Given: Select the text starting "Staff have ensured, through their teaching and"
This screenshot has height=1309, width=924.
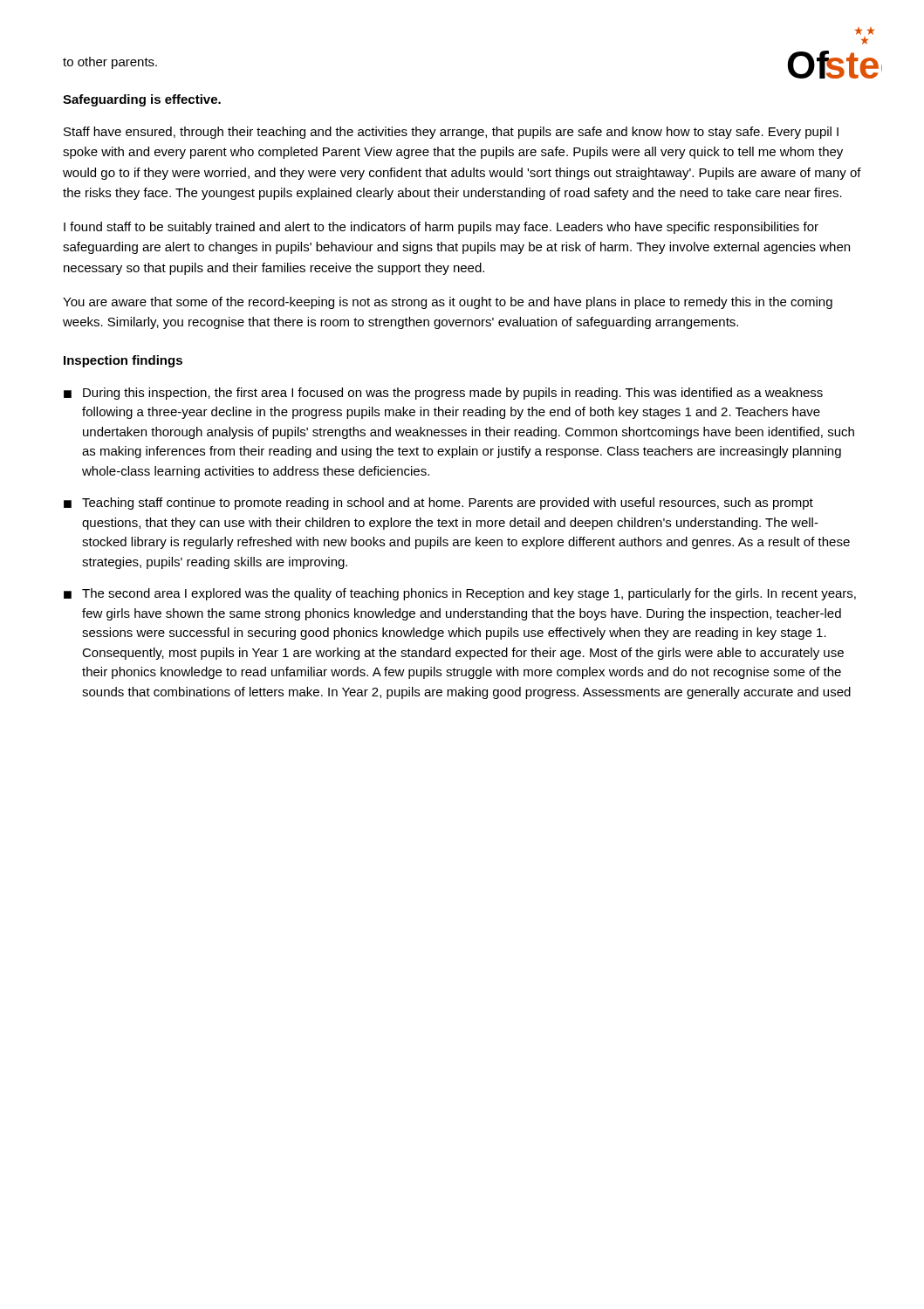Looking at the screenshot, I should [462, 162].
